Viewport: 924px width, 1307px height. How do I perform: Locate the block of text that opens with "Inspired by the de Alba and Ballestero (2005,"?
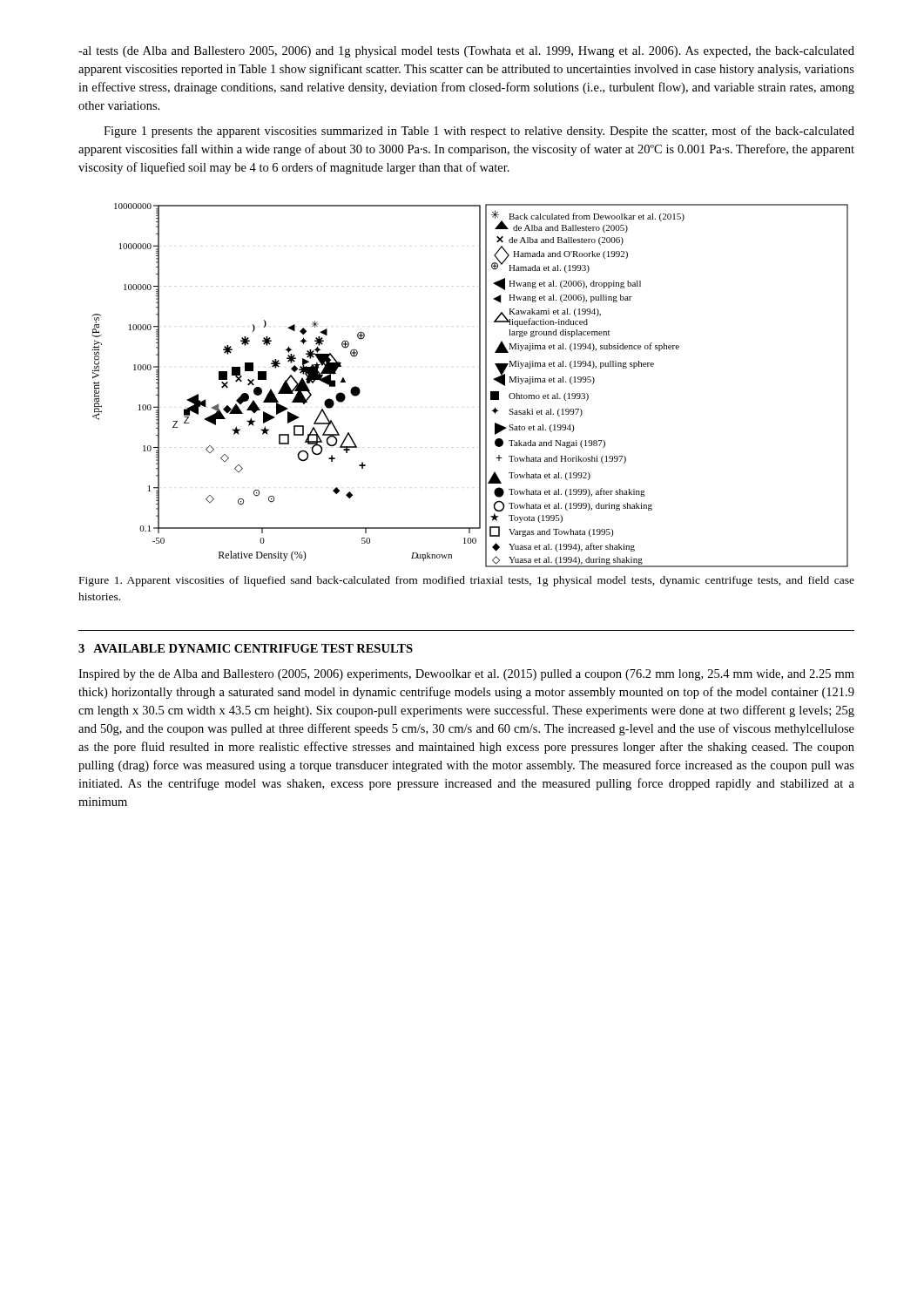(x=466, y=738)
